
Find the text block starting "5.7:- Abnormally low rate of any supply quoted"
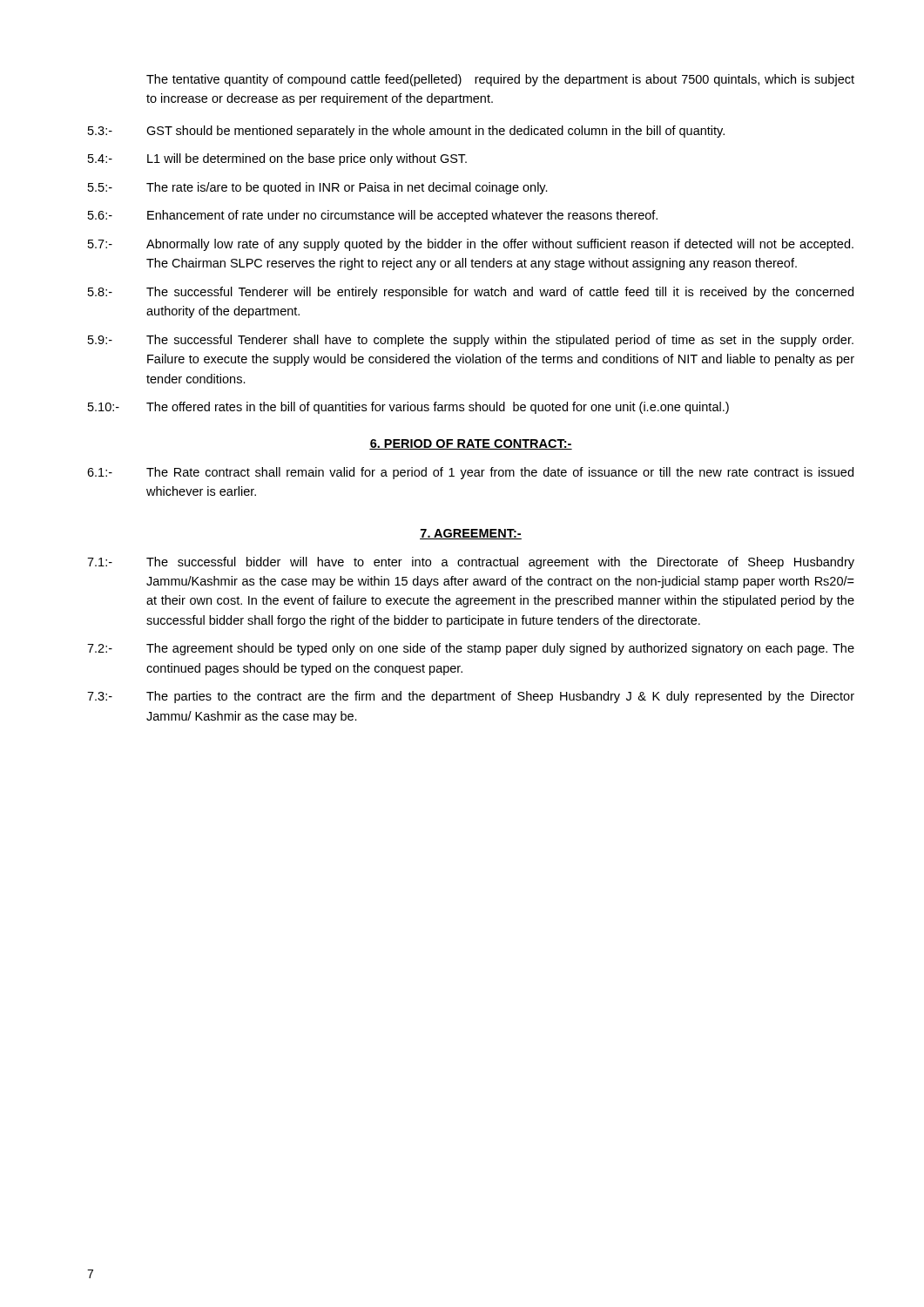pyautogui.click(x=471, y=254)
